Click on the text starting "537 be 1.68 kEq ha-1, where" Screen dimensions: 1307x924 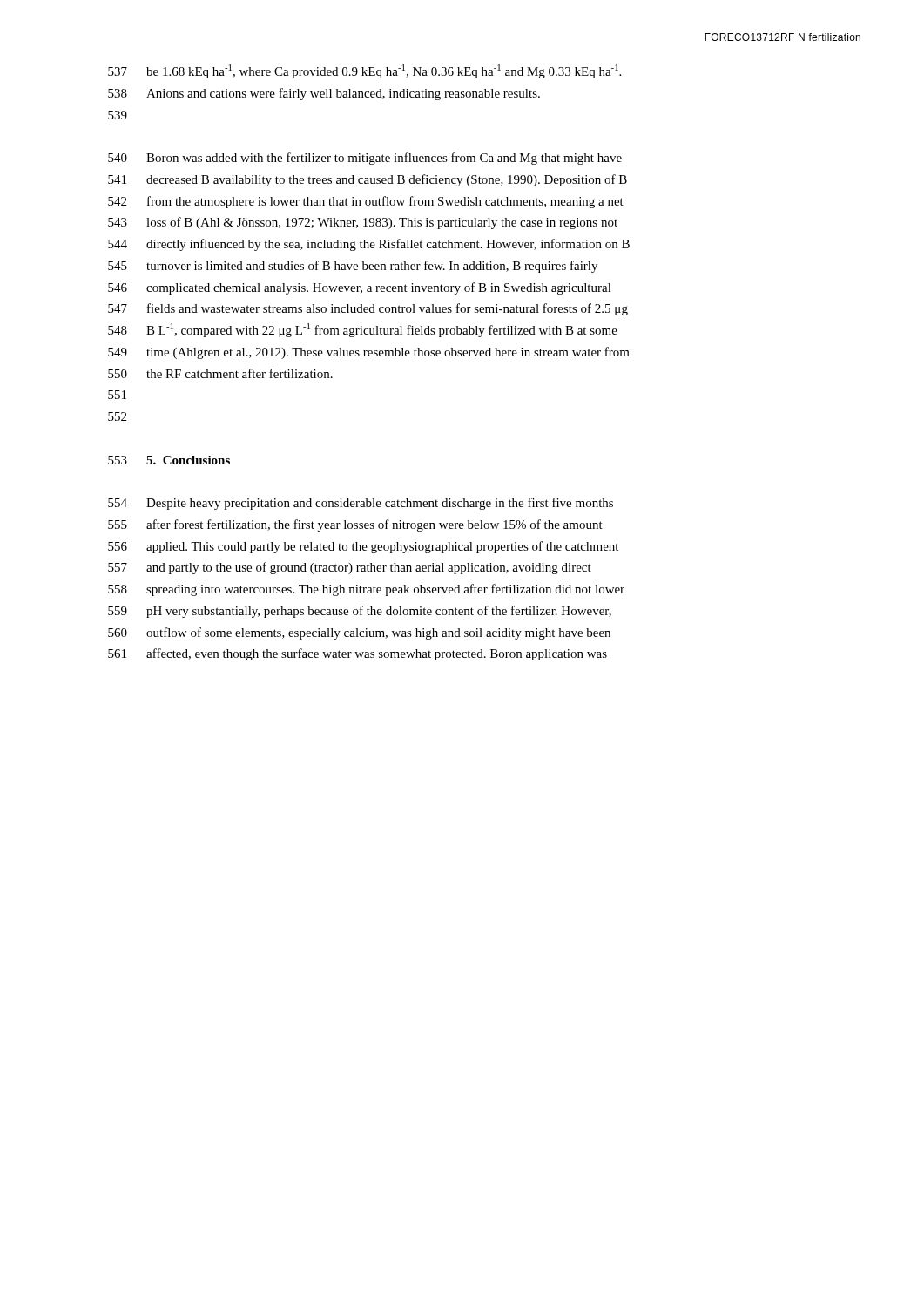(462, 72)
